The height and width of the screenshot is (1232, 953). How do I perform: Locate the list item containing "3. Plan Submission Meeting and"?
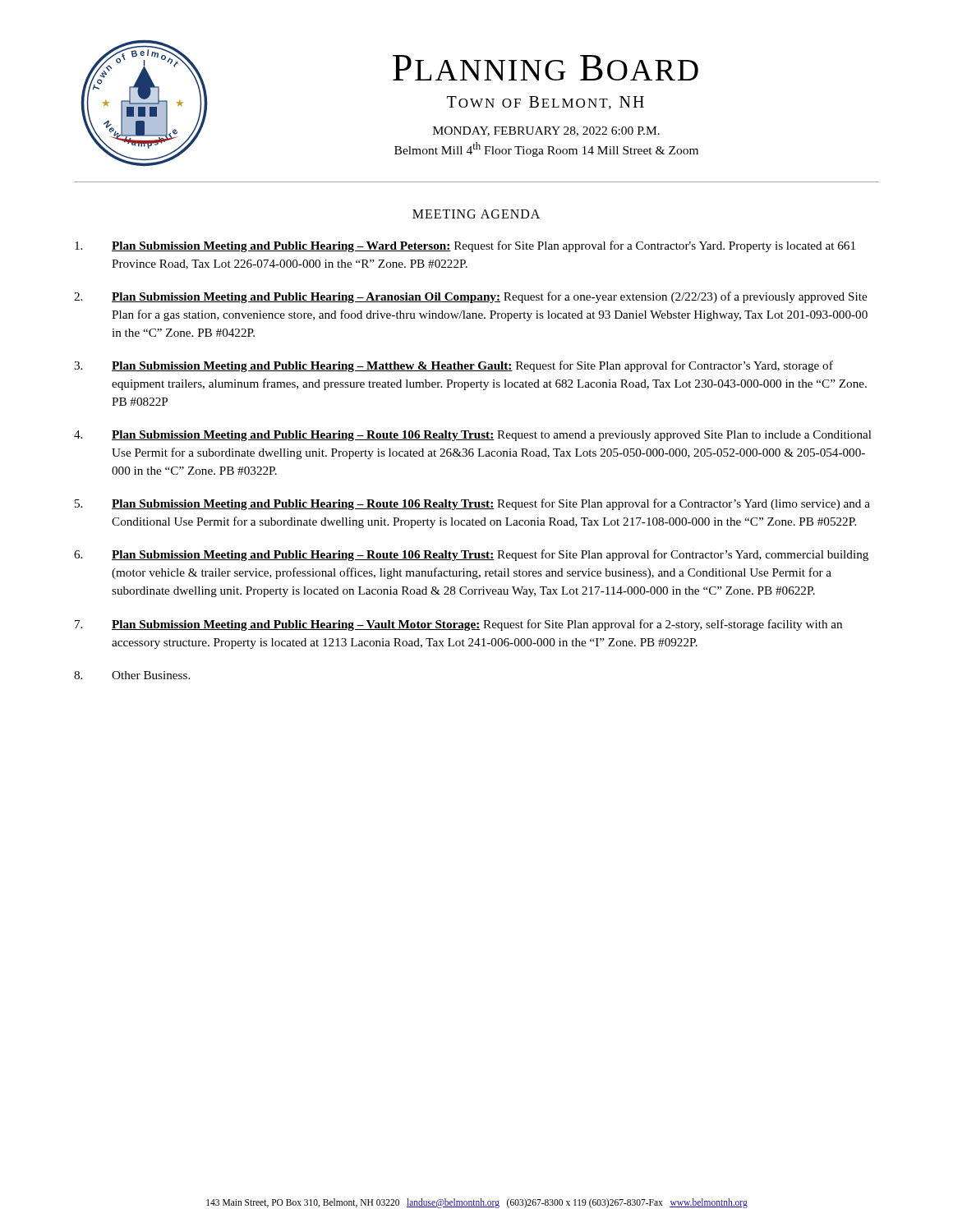[x=476, y=384]
